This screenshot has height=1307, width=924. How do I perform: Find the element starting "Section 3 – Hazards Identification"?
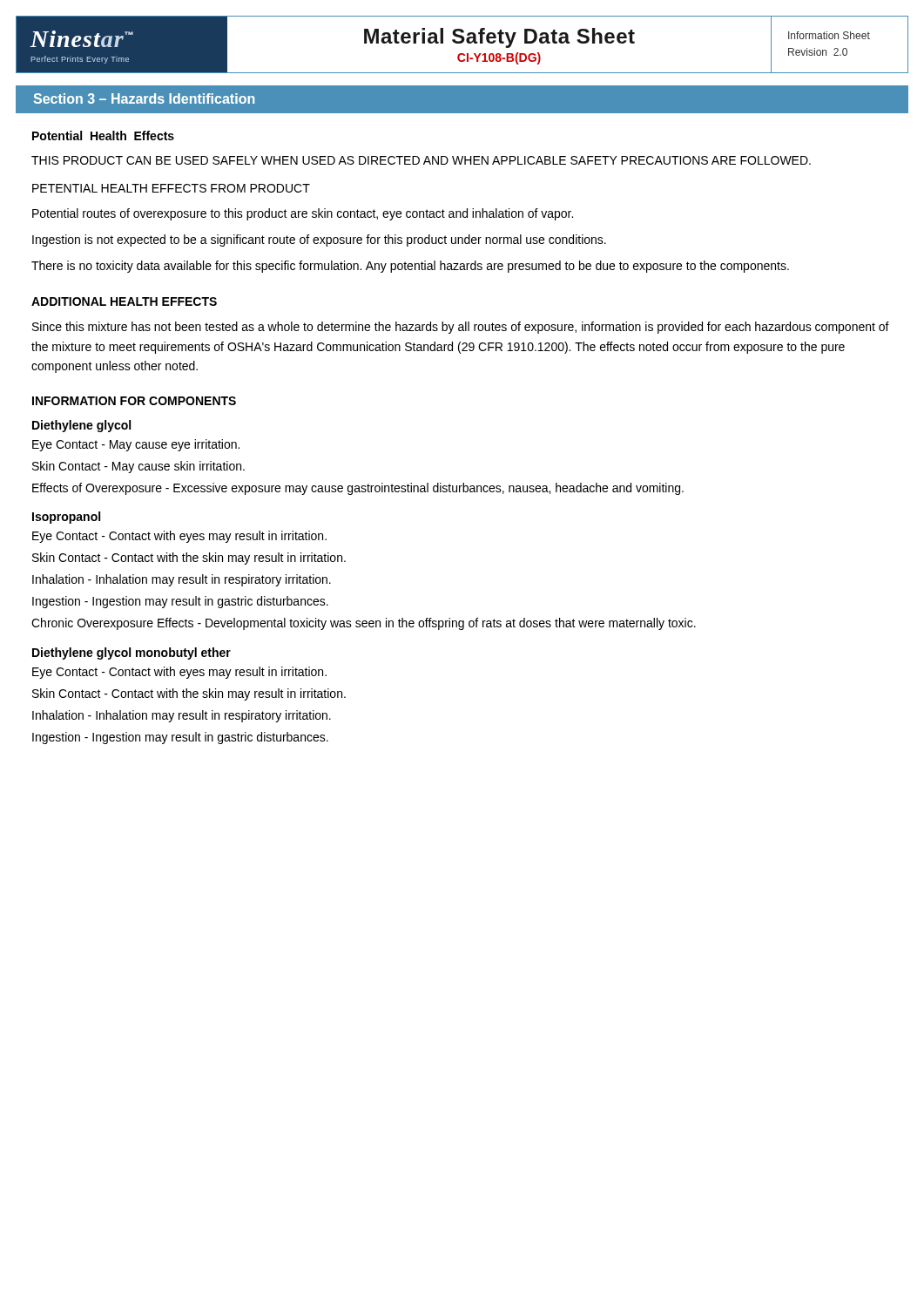(144, 99)
